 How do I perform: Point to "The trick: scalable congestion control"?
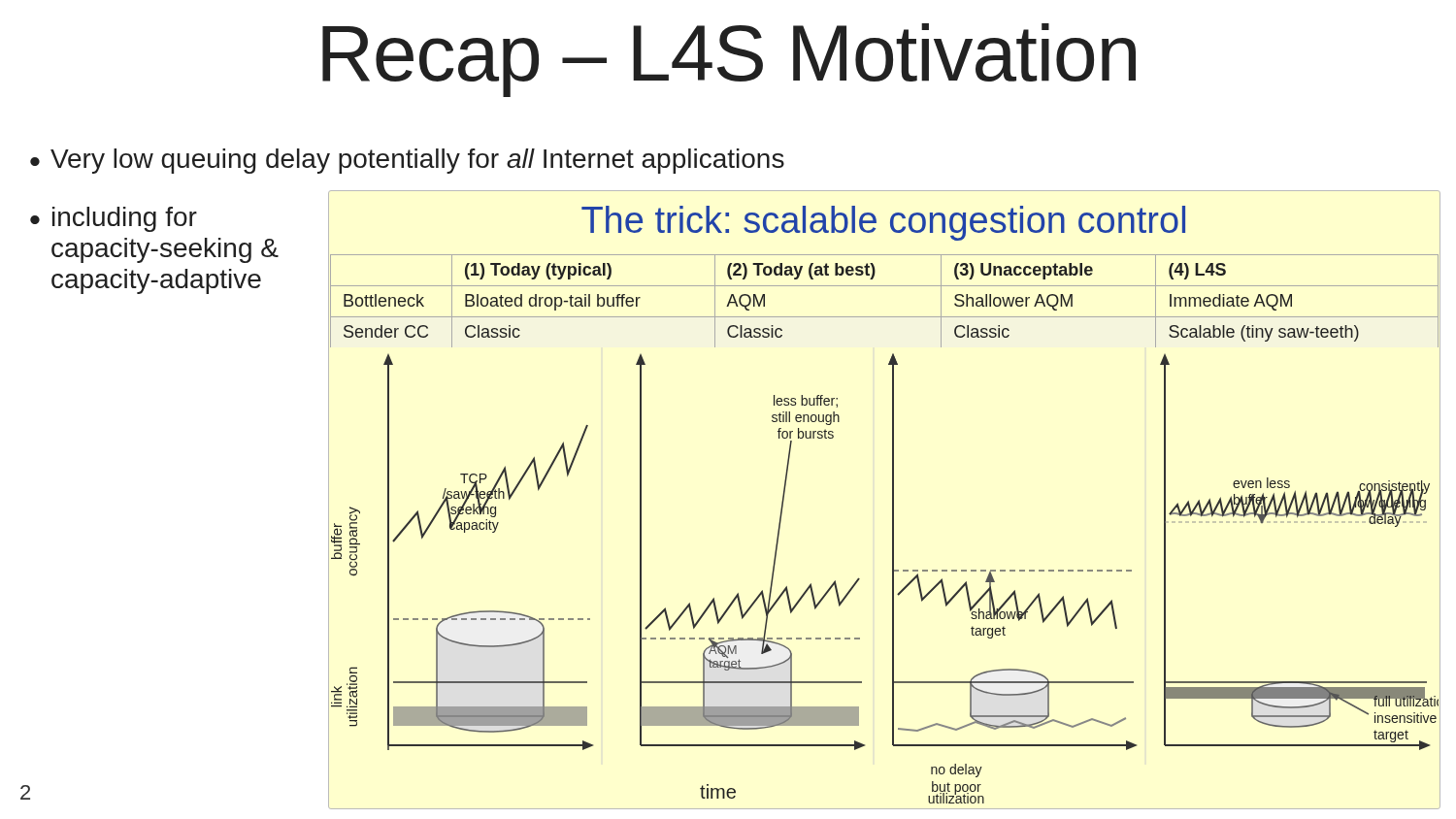point(884,220)
